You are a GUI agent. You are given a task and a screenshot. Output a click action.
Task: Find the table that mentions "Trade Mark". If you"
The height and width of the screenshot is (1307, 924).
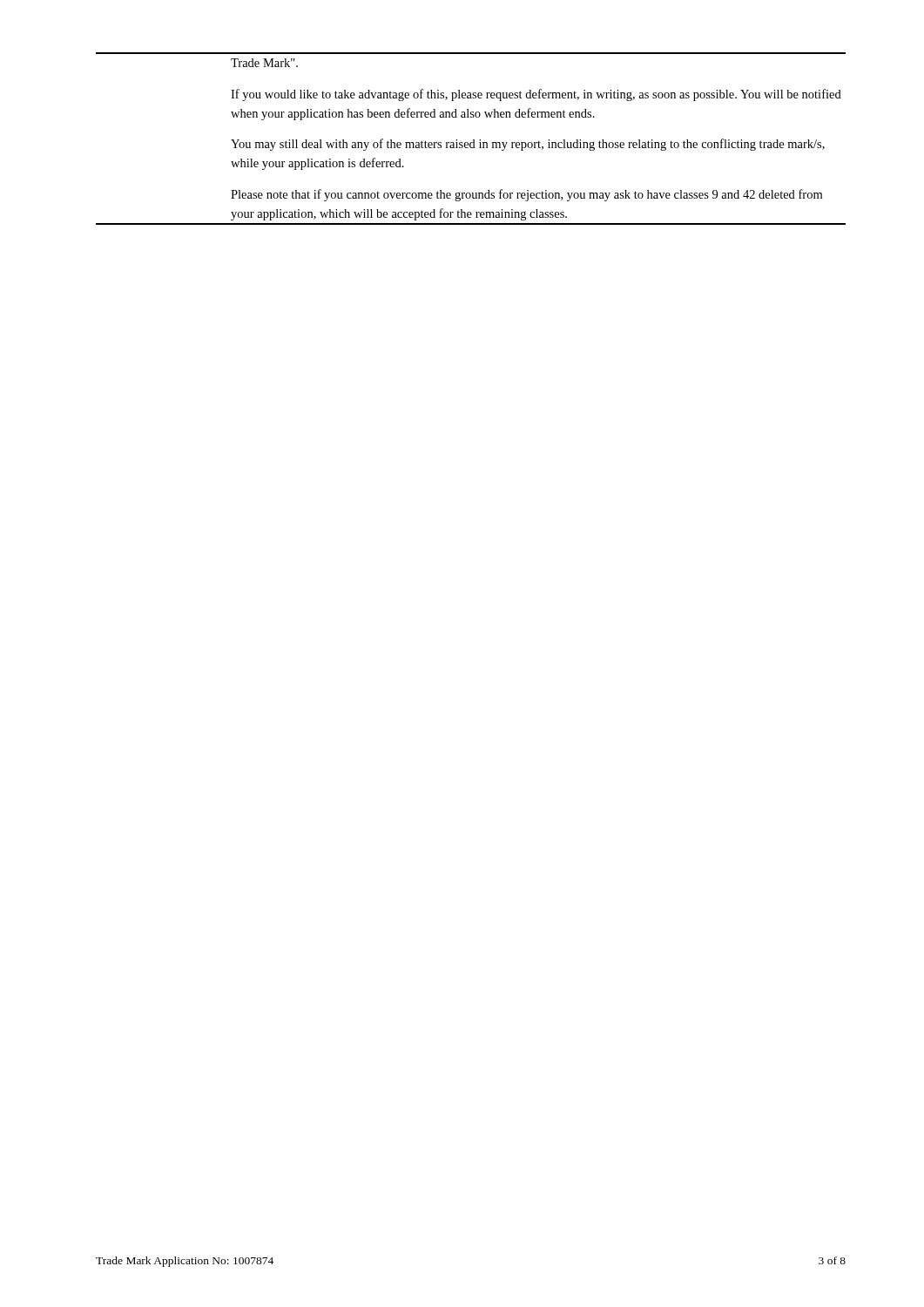471,139
